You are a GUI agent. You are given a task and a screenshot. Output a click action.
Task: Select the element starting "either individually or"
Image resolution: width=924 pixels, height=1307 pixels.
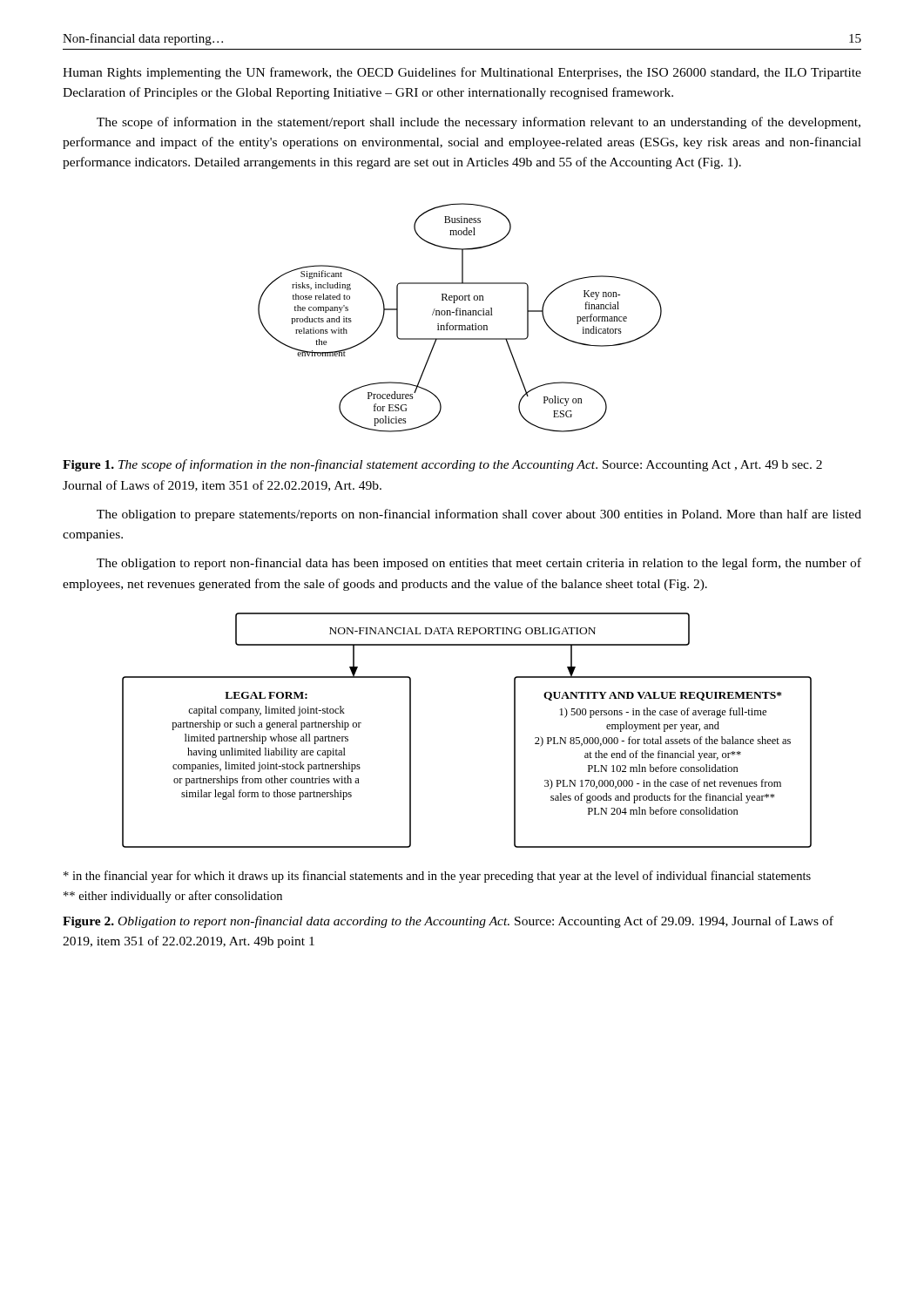173,895
